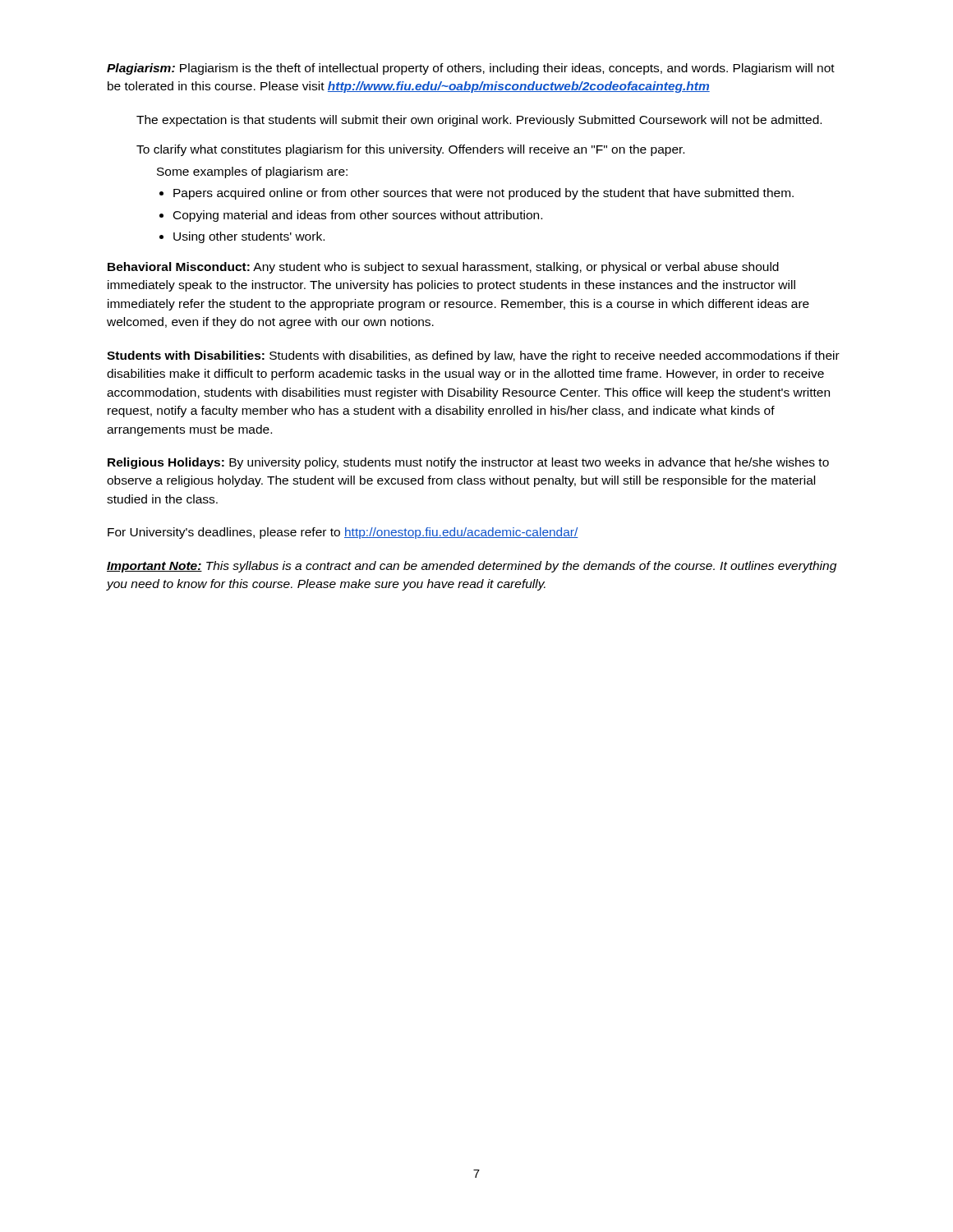Click on the text block that says "Important Note: This syllabus is a contract and"

(x=472, y=575)
